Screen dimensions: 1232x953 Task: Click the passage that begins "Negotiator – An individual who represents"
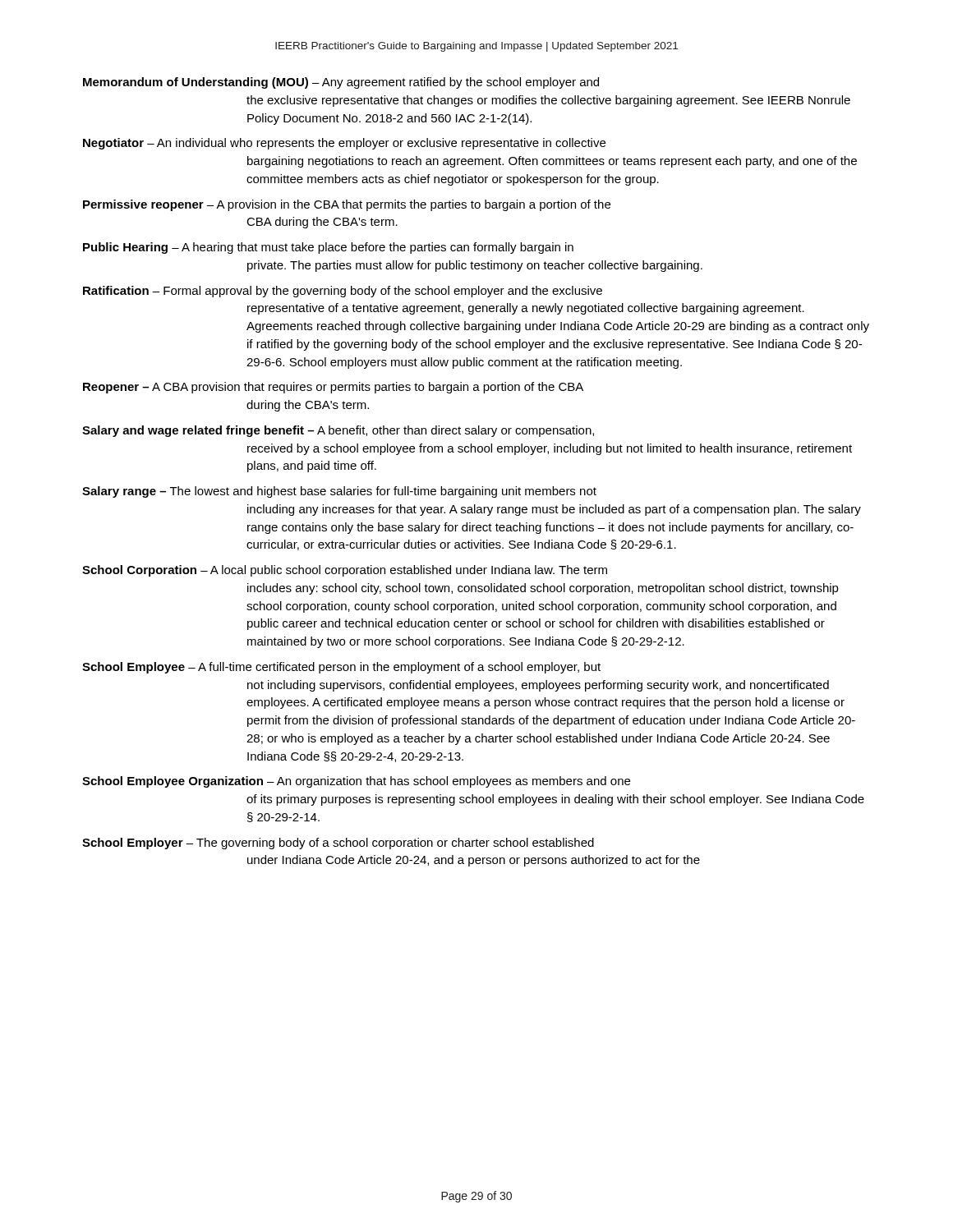tap(476, 162)
